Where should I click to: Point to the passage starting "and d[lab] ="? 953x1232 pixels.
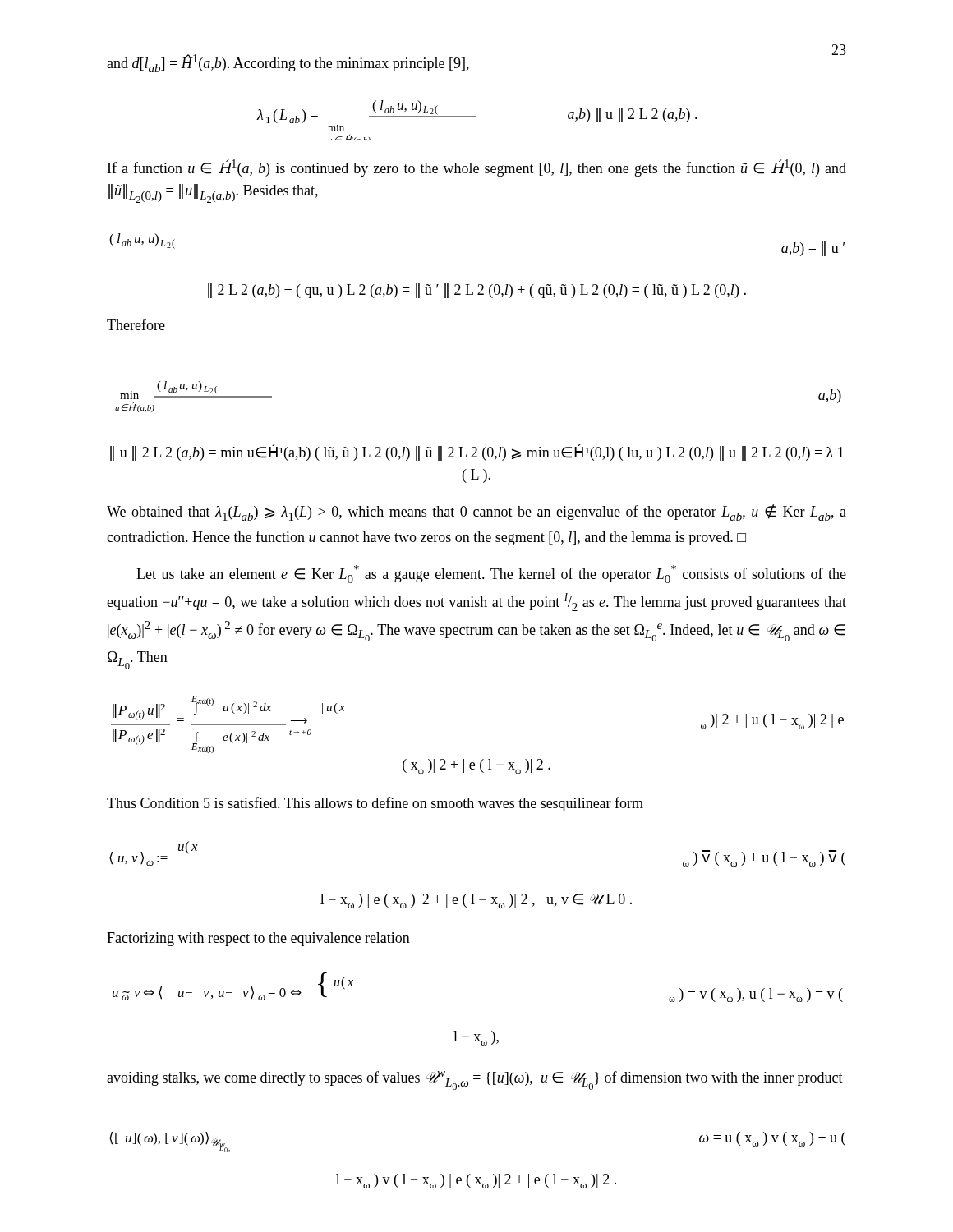tap(476, 63)
